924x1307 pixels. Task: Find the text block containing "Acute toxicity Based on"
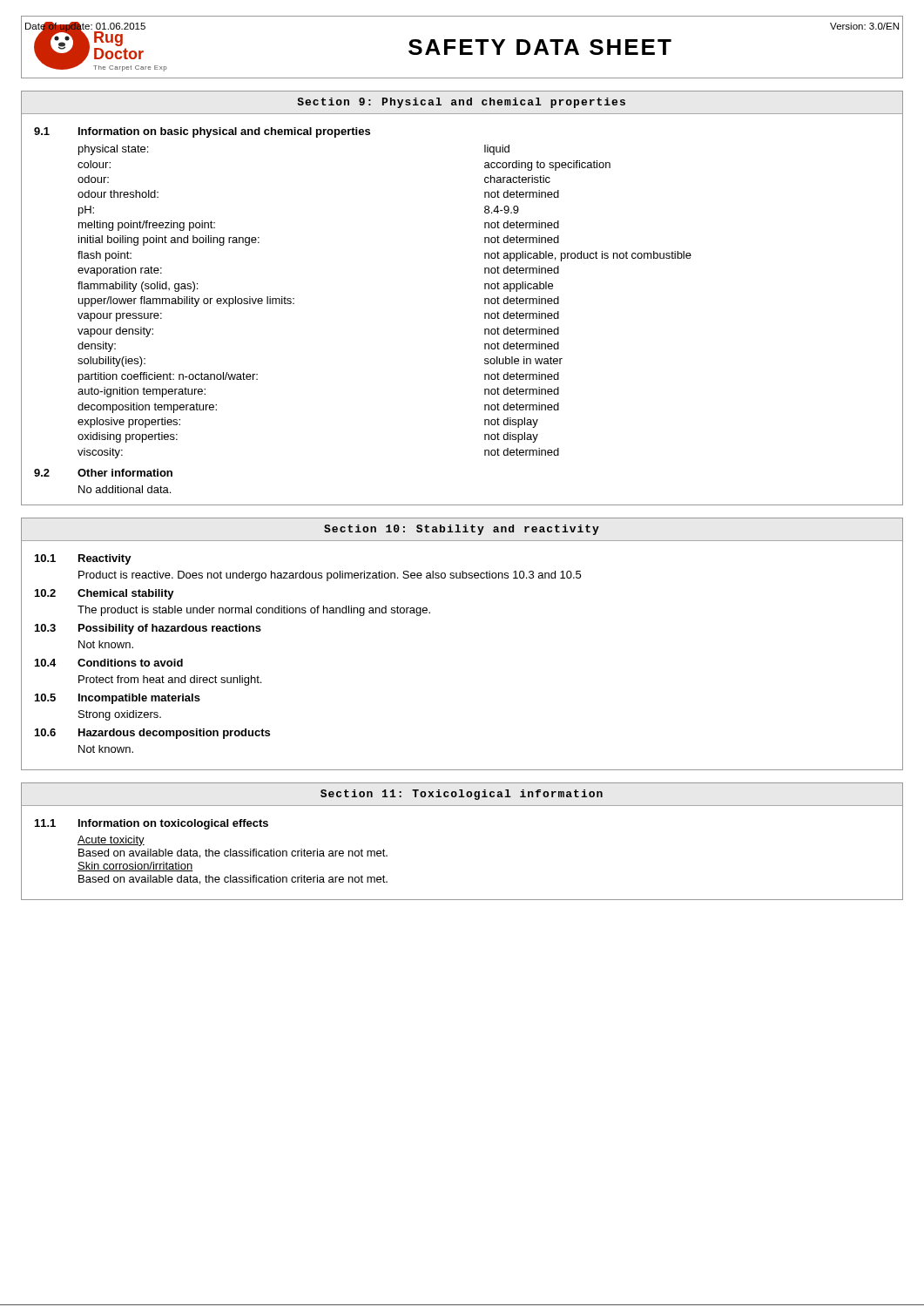click(233, 859)
